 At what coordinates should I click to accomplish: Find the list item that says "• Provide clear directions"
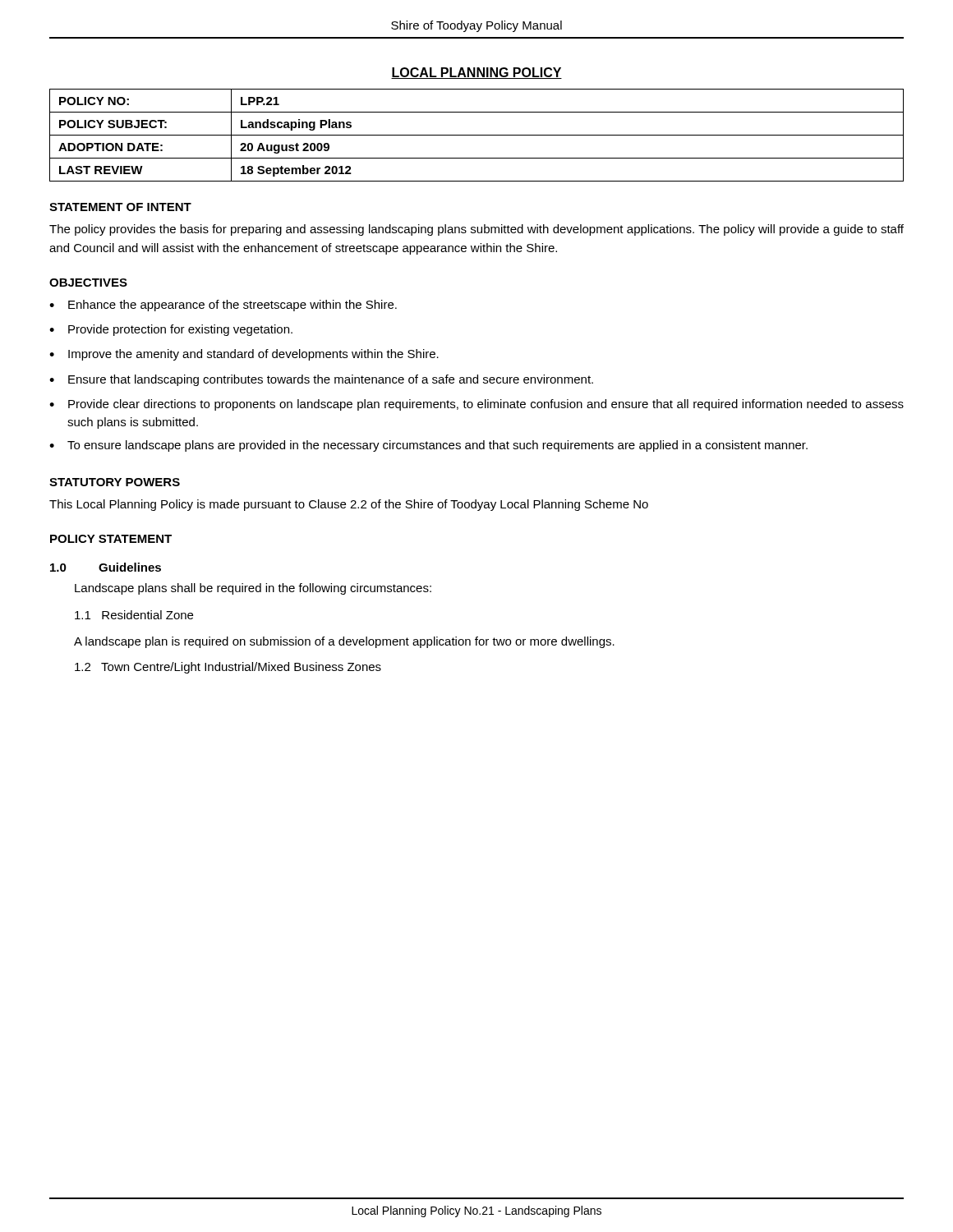pos(476,413)
